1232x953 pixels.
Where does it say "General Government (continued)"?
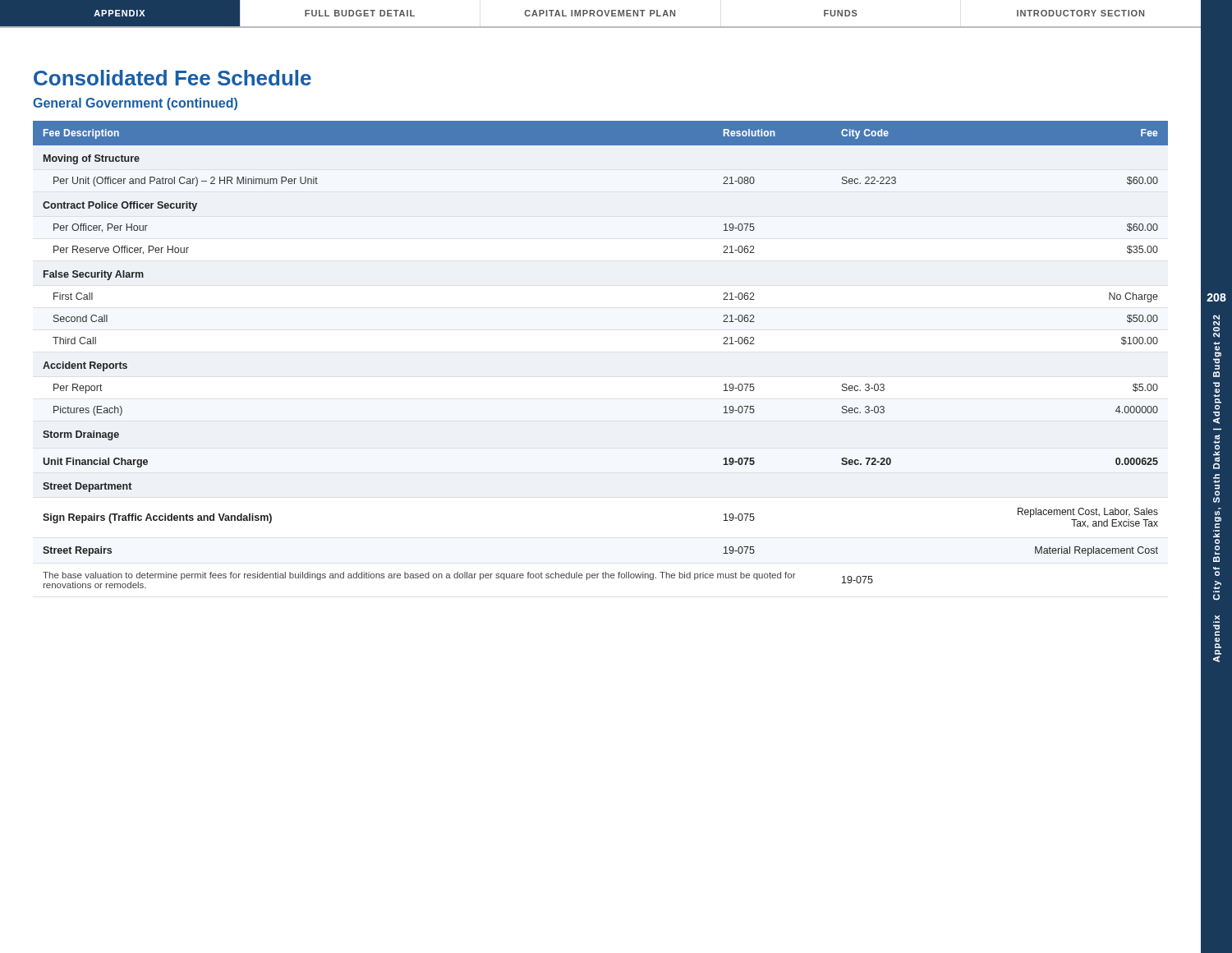coord(135,103)
